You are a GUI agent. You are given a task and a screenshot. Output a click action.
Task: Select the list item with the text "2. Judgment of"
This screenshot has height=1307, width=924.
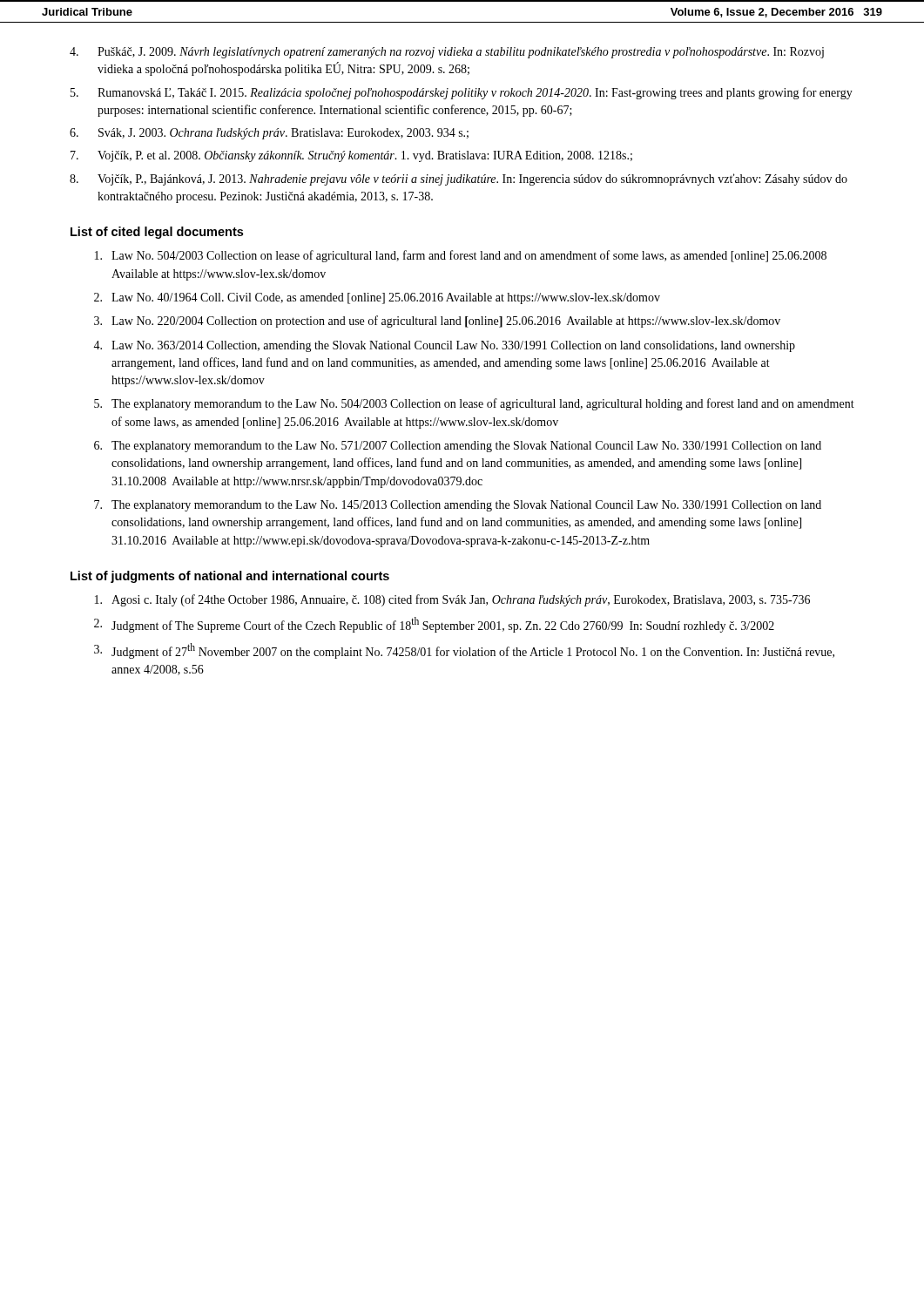click(x=462, y=625)
